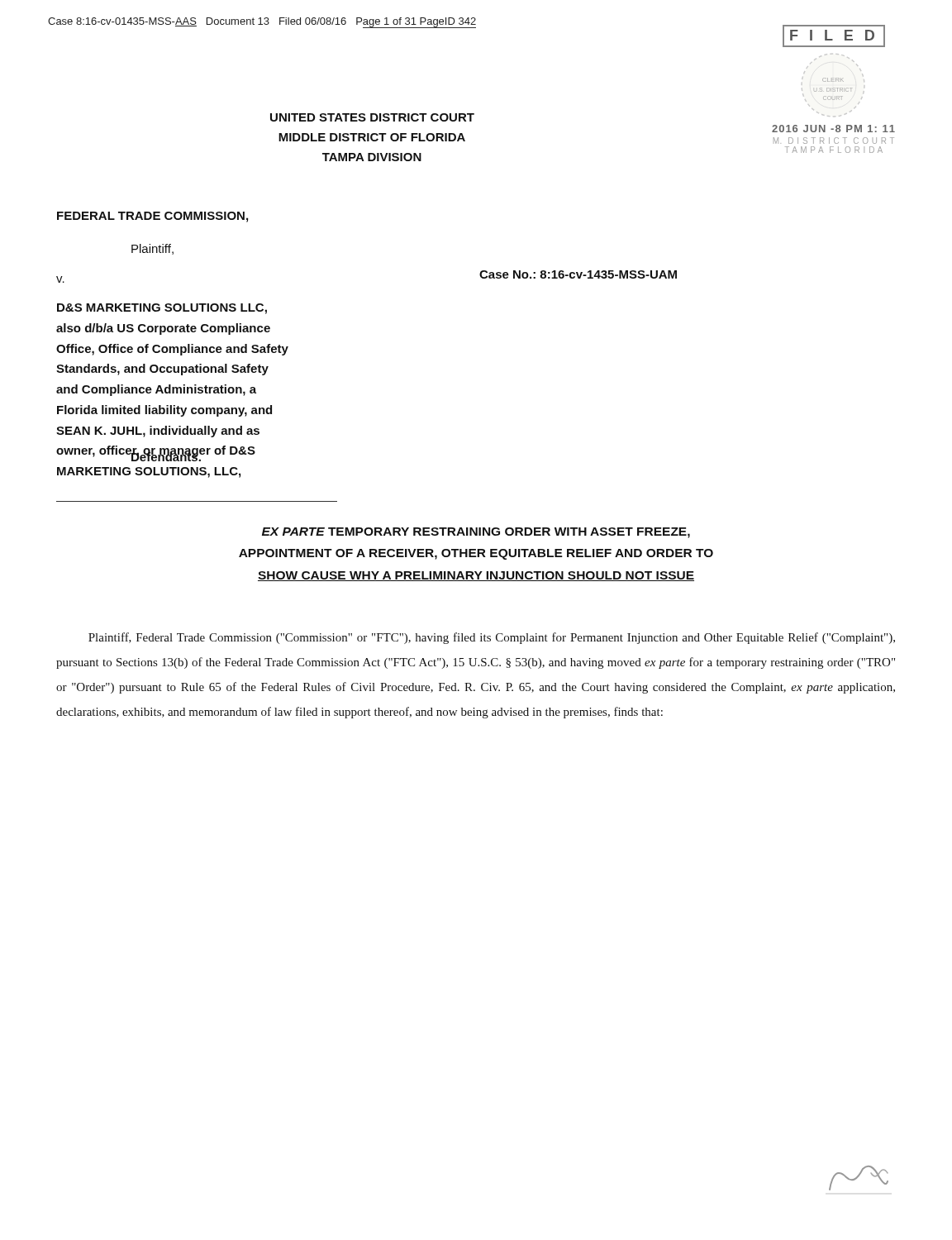Point to the element starting "Case No.: 8:16-cv-1435-MSS-UAM"

click(579, 274)
